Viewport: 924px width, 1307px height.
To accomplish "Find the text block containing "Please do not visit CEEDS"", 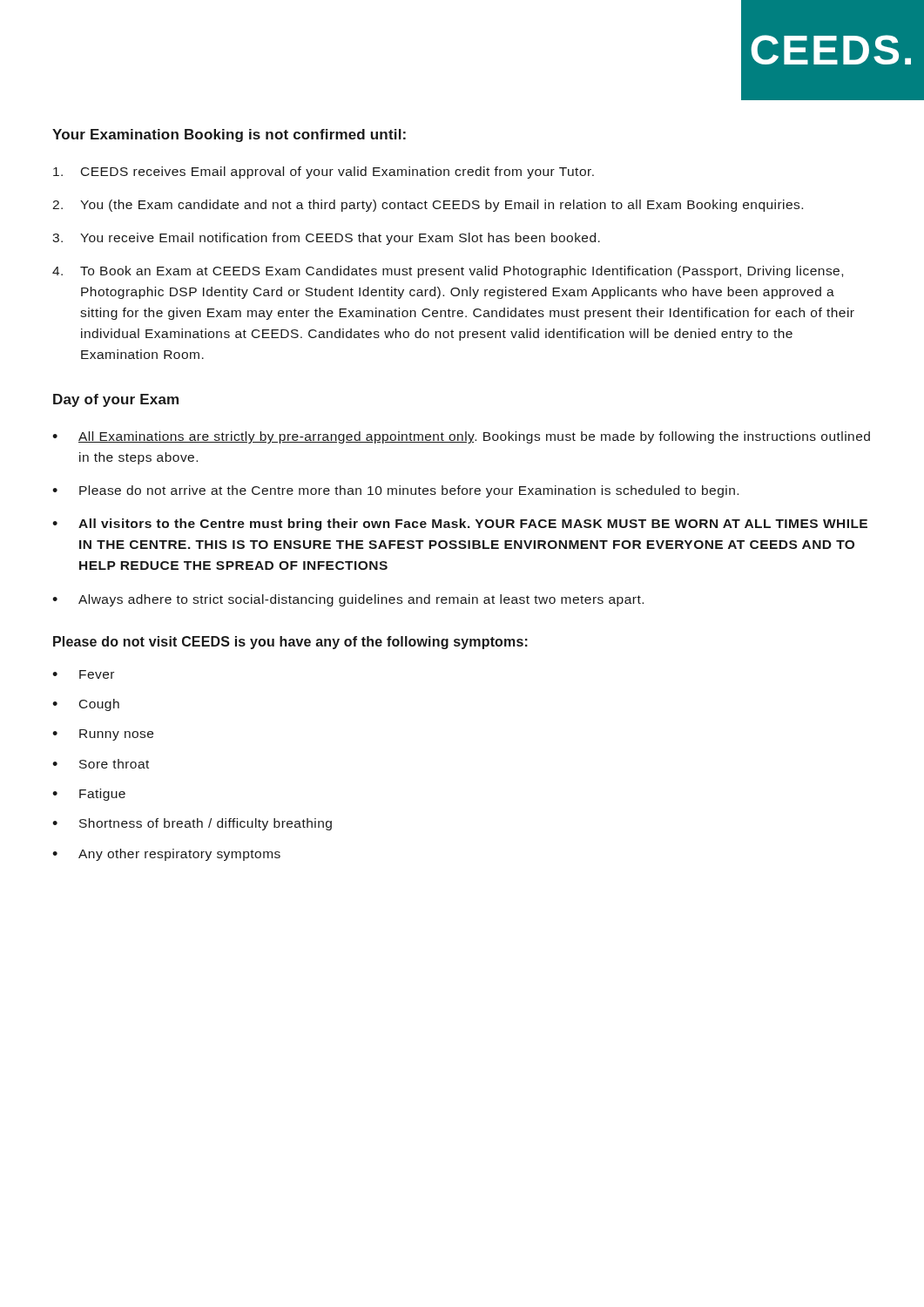I will pos(290,642).
